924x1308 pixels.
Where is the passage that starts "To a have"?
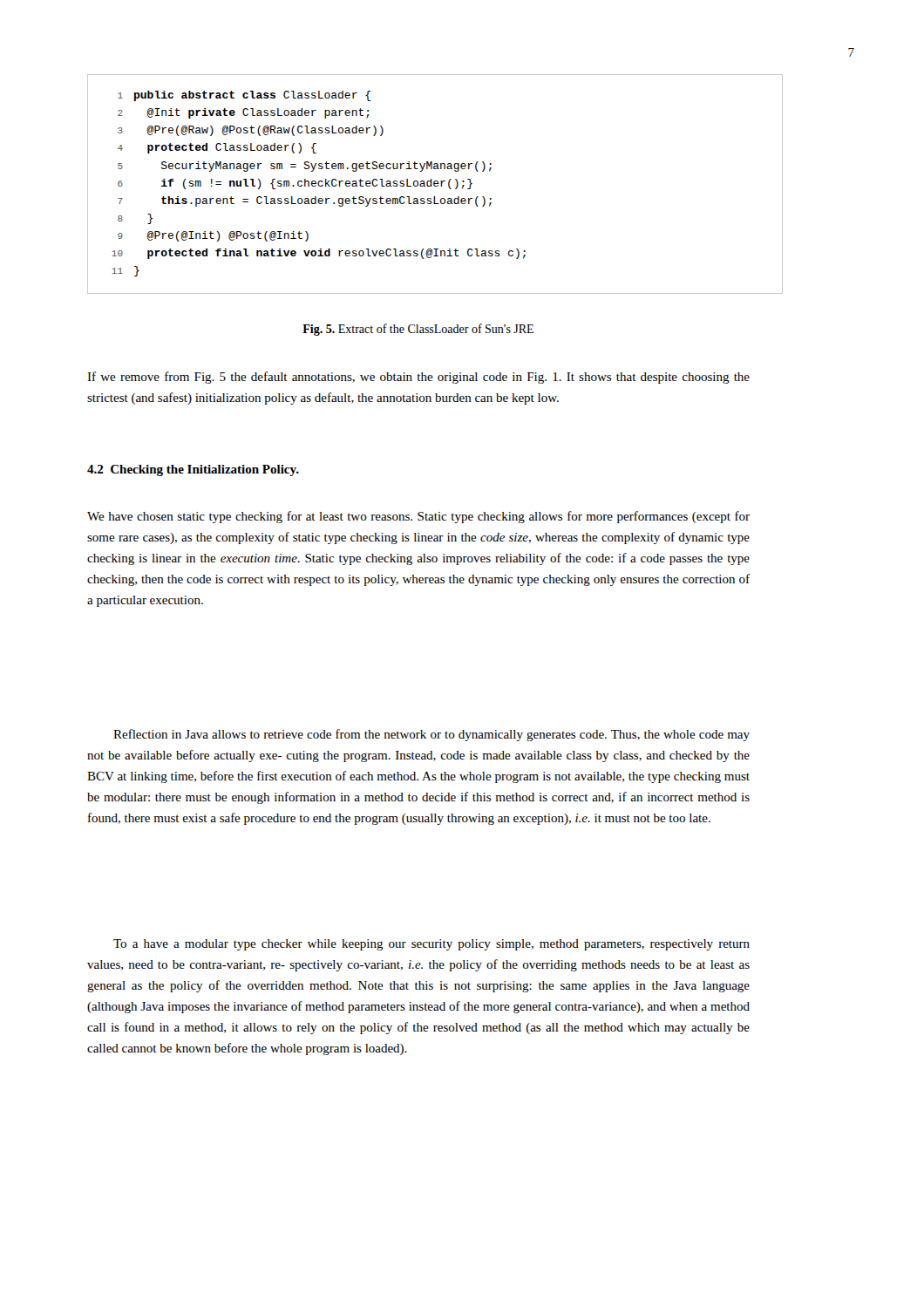(418, 996)
